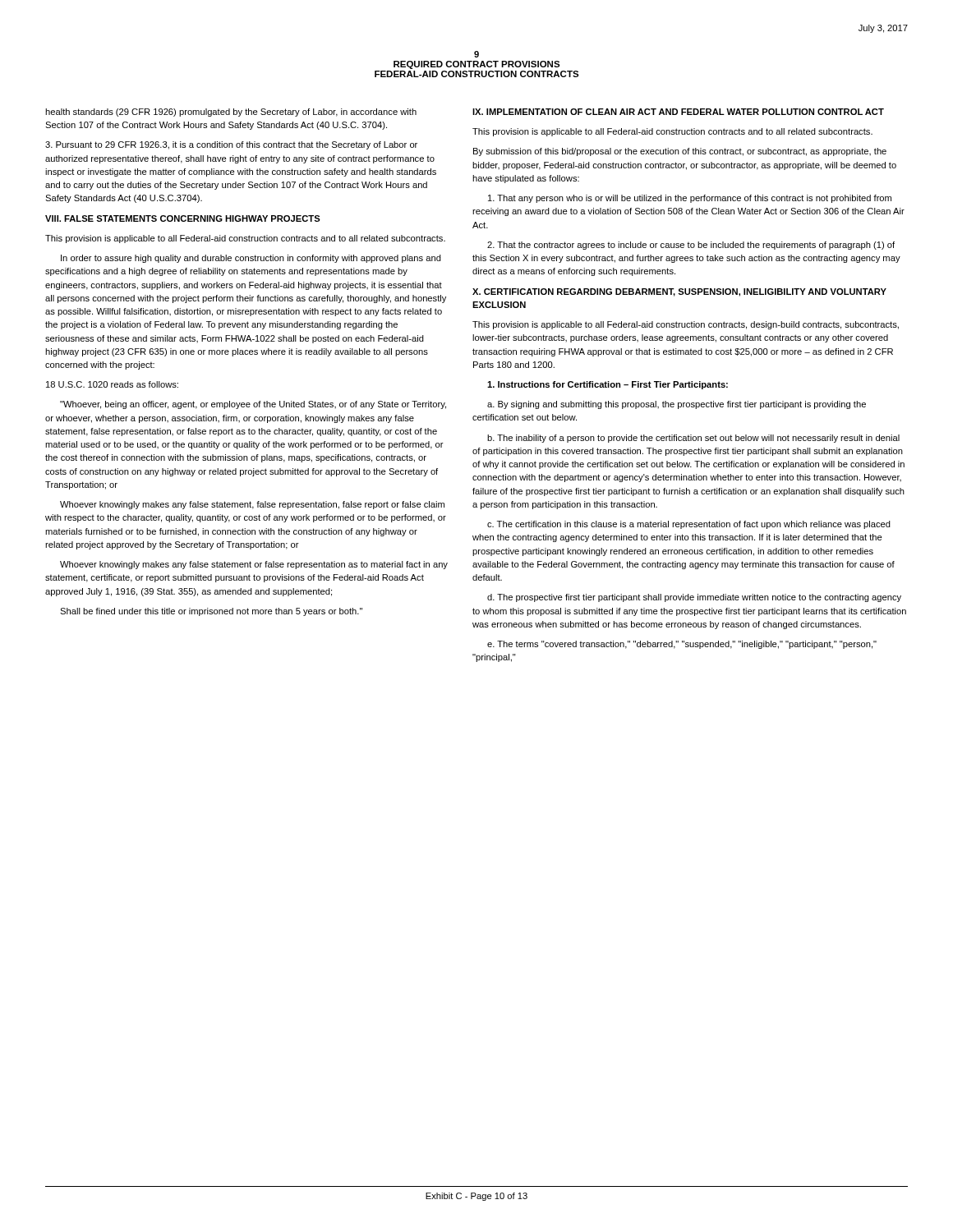Select the section header that says "1. Instructions for Certification – First Tier Participants:"
Screen dimensions: 1232x953
tap(690, 385)
